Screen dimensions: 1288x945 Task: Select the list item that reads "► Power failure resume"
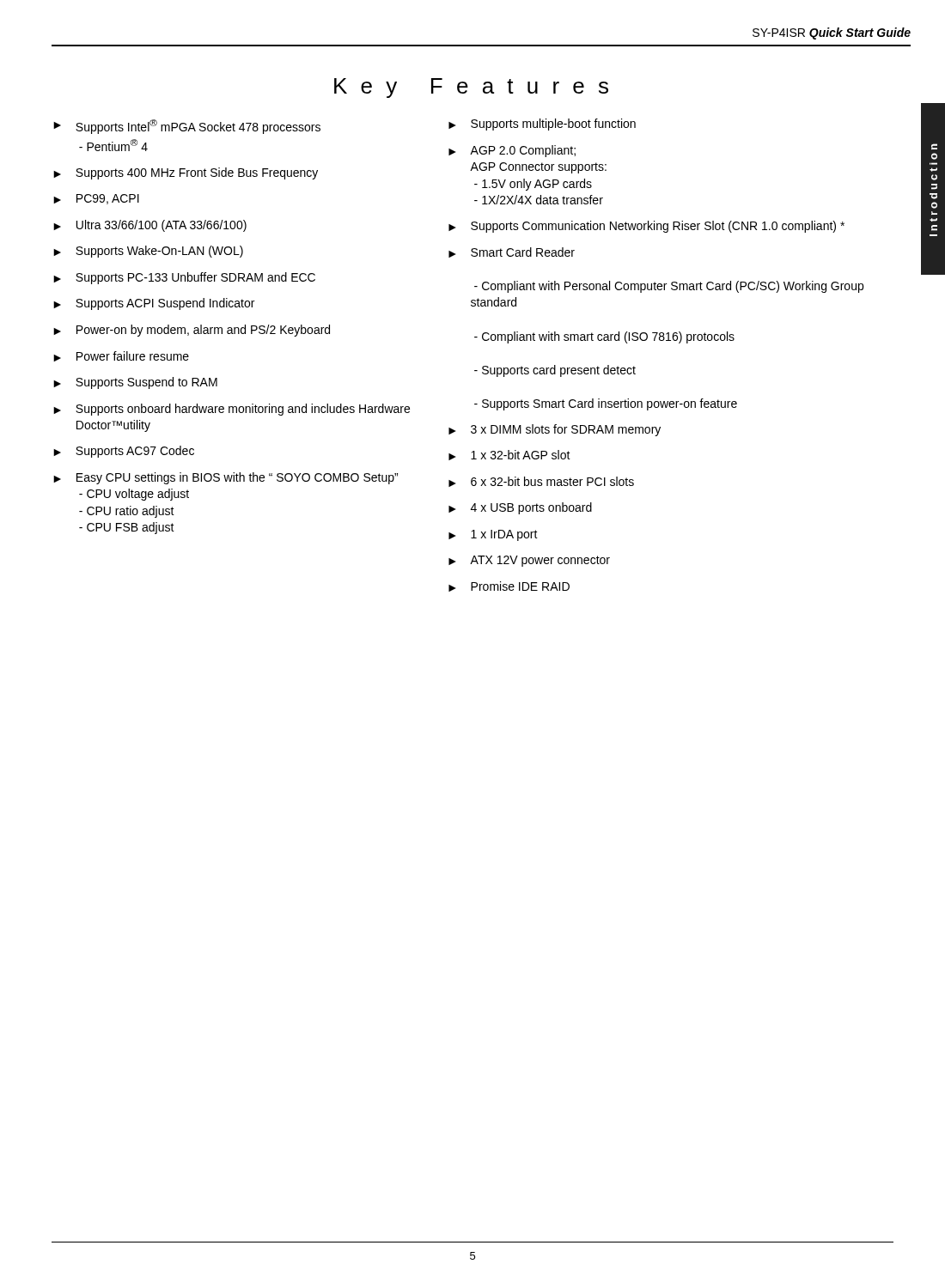coord(121,356)
